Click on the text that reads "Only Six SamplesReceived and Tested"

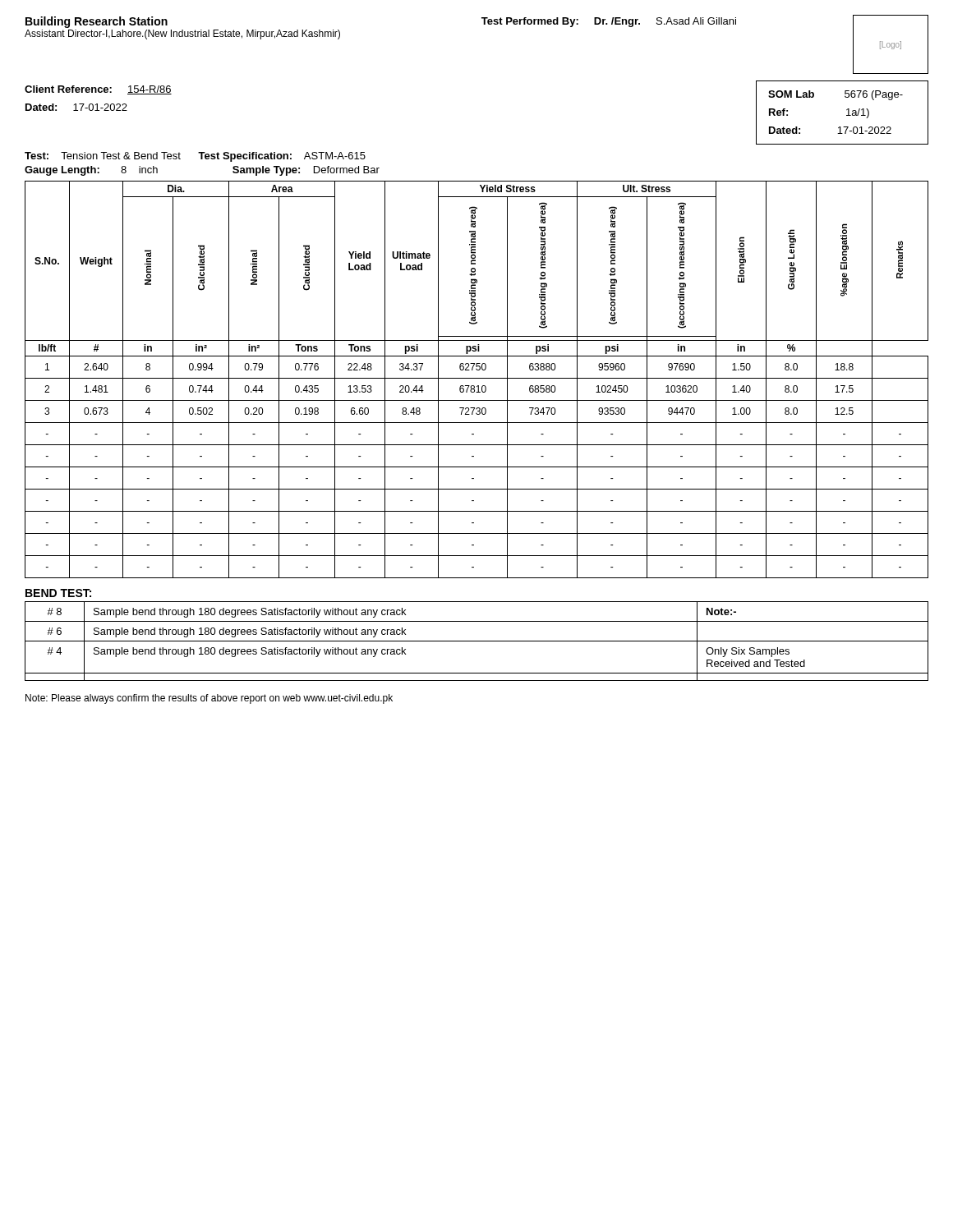coord(755,657)
